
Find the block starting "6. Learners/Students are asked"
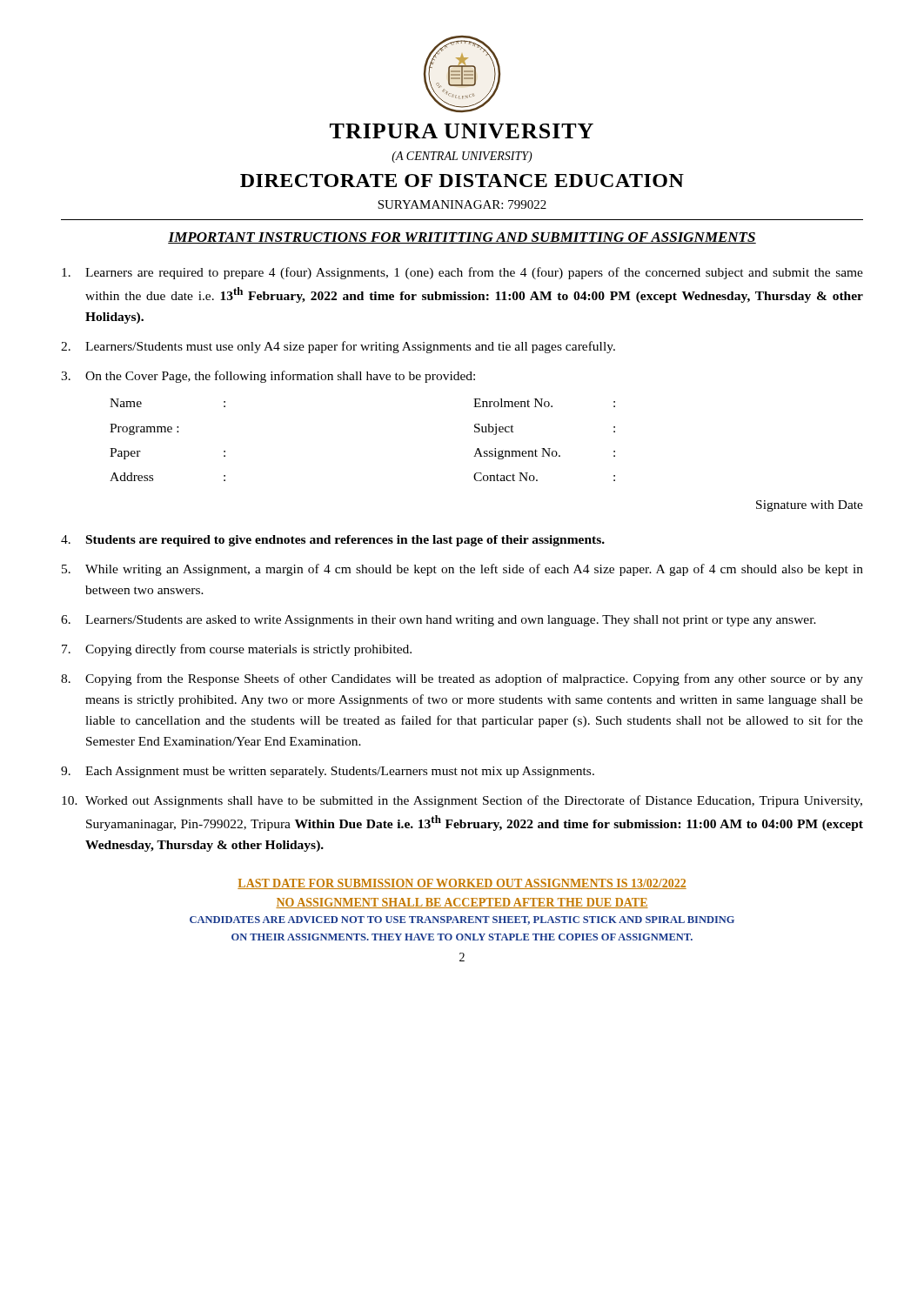tap(462, 619)
